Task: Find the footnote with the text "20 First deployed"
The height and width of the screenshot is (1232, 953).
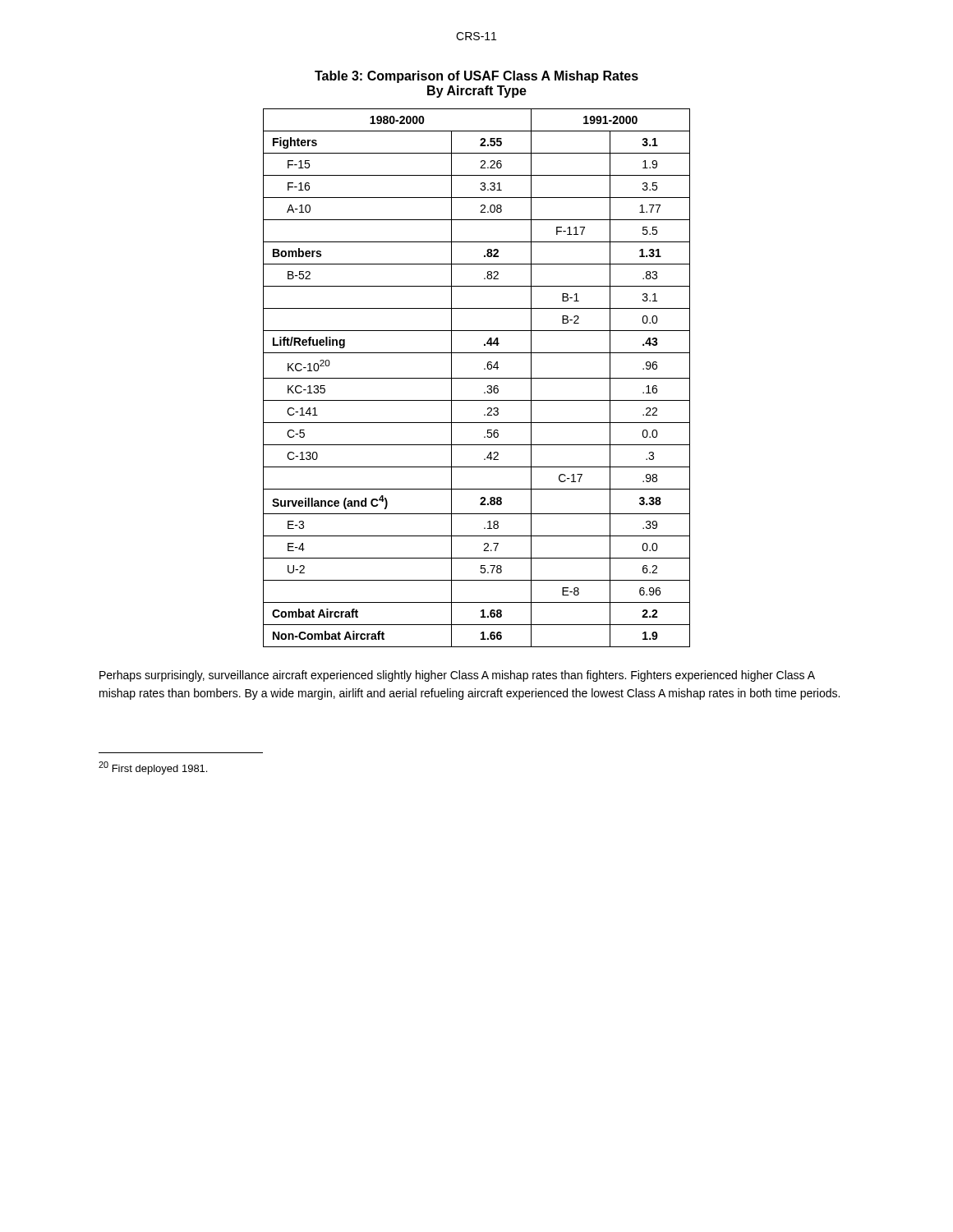Action: [153, 767]
